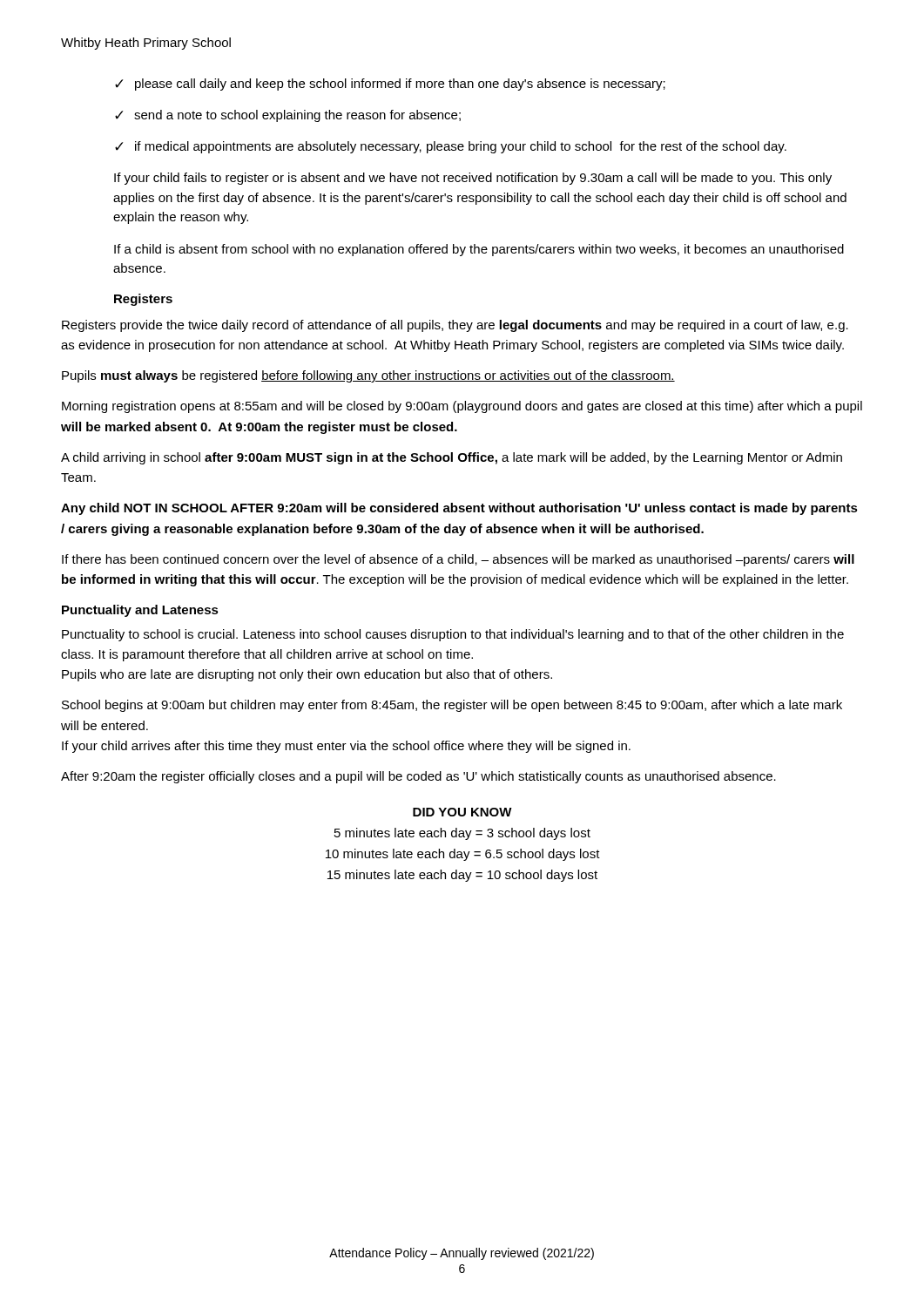Find the block on this page that starts "School begins at 9:00am but"
924x1307 pixels.
click(x=452, y=706)
